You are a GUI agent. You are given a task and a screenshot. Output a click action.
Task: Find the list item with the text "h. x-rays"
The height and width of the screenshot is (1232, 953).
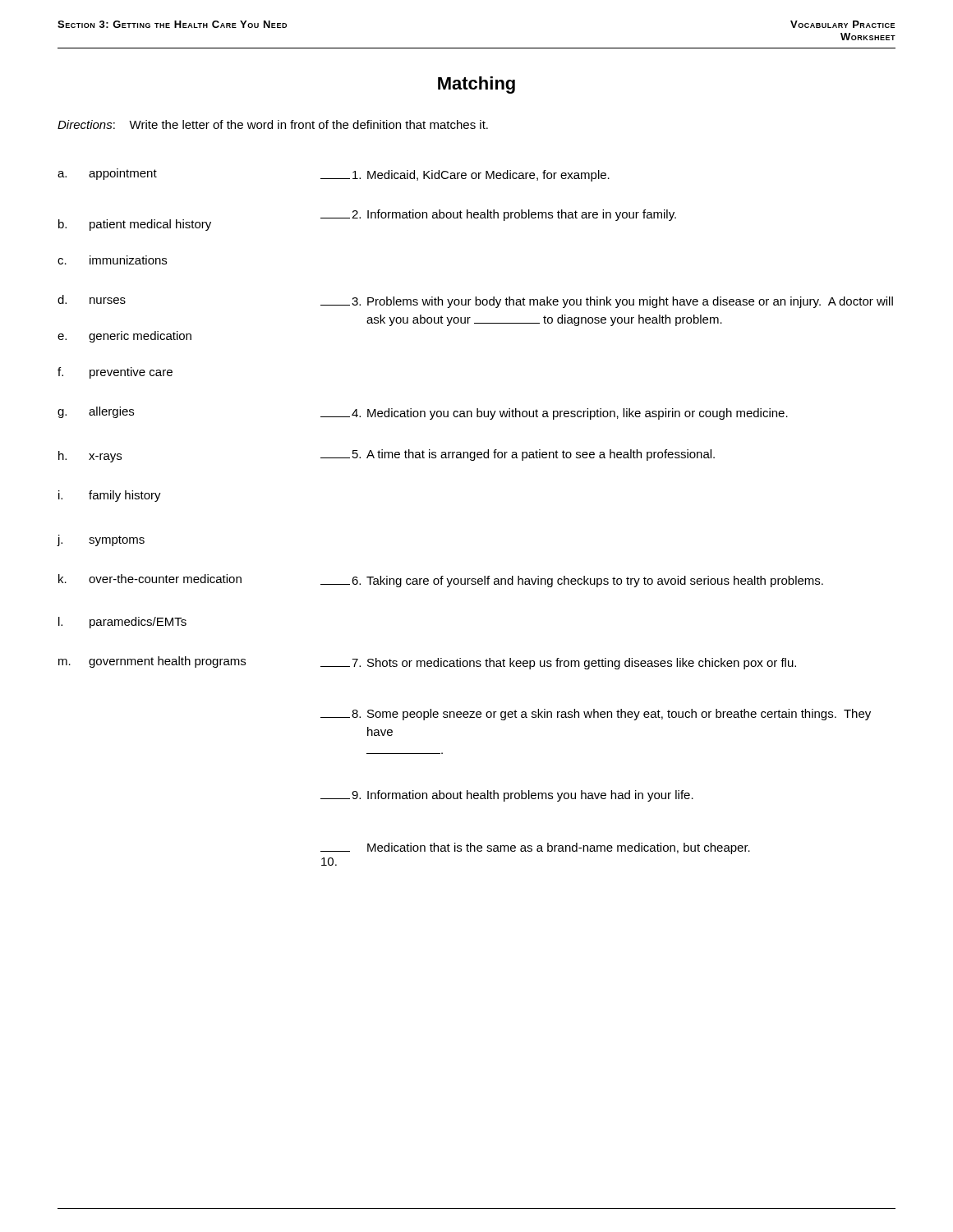click(x=90, y=462)
